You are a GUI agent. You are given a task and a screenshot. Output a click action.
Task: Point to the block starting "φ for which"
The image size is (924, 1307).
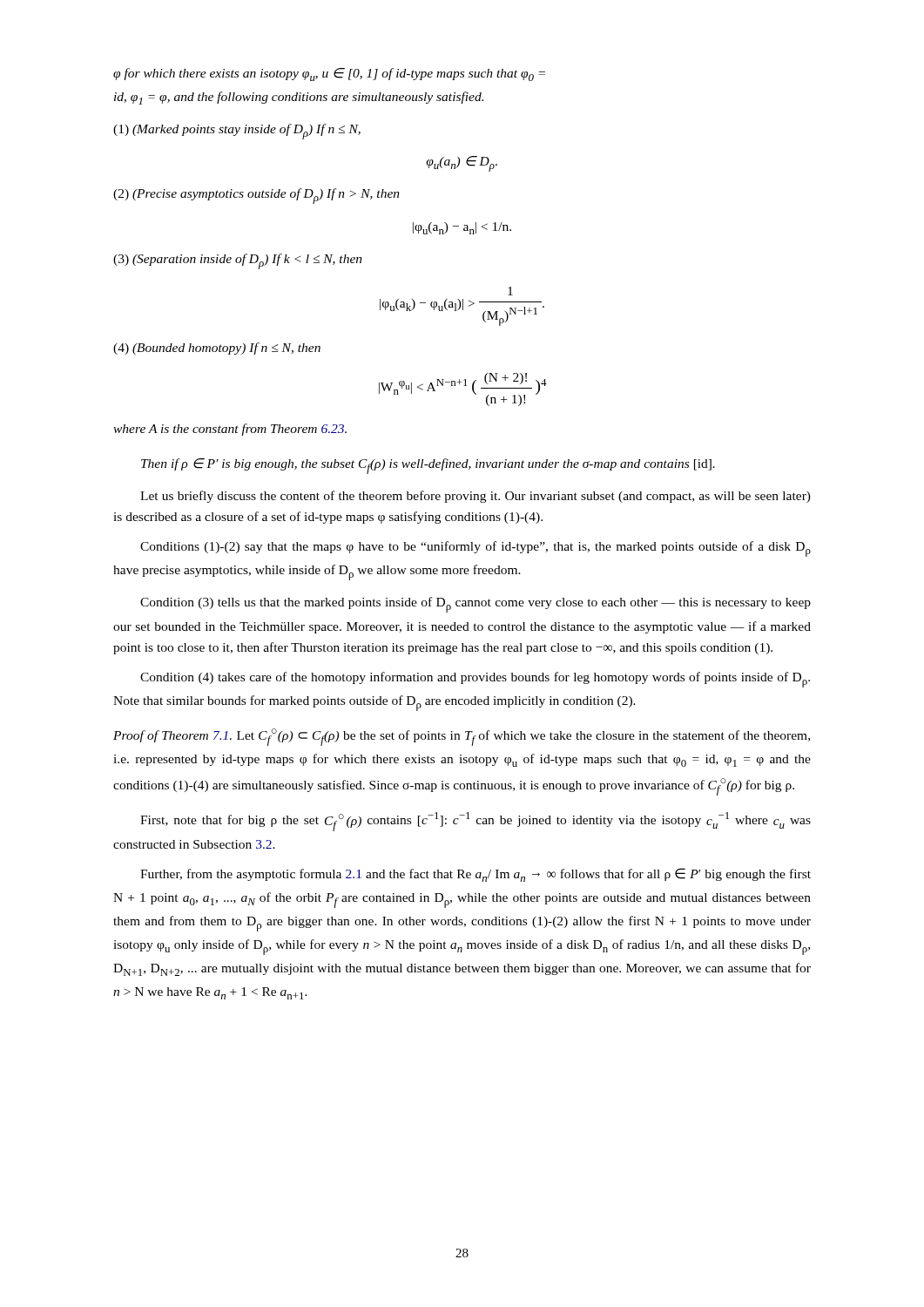pos(330,86)
